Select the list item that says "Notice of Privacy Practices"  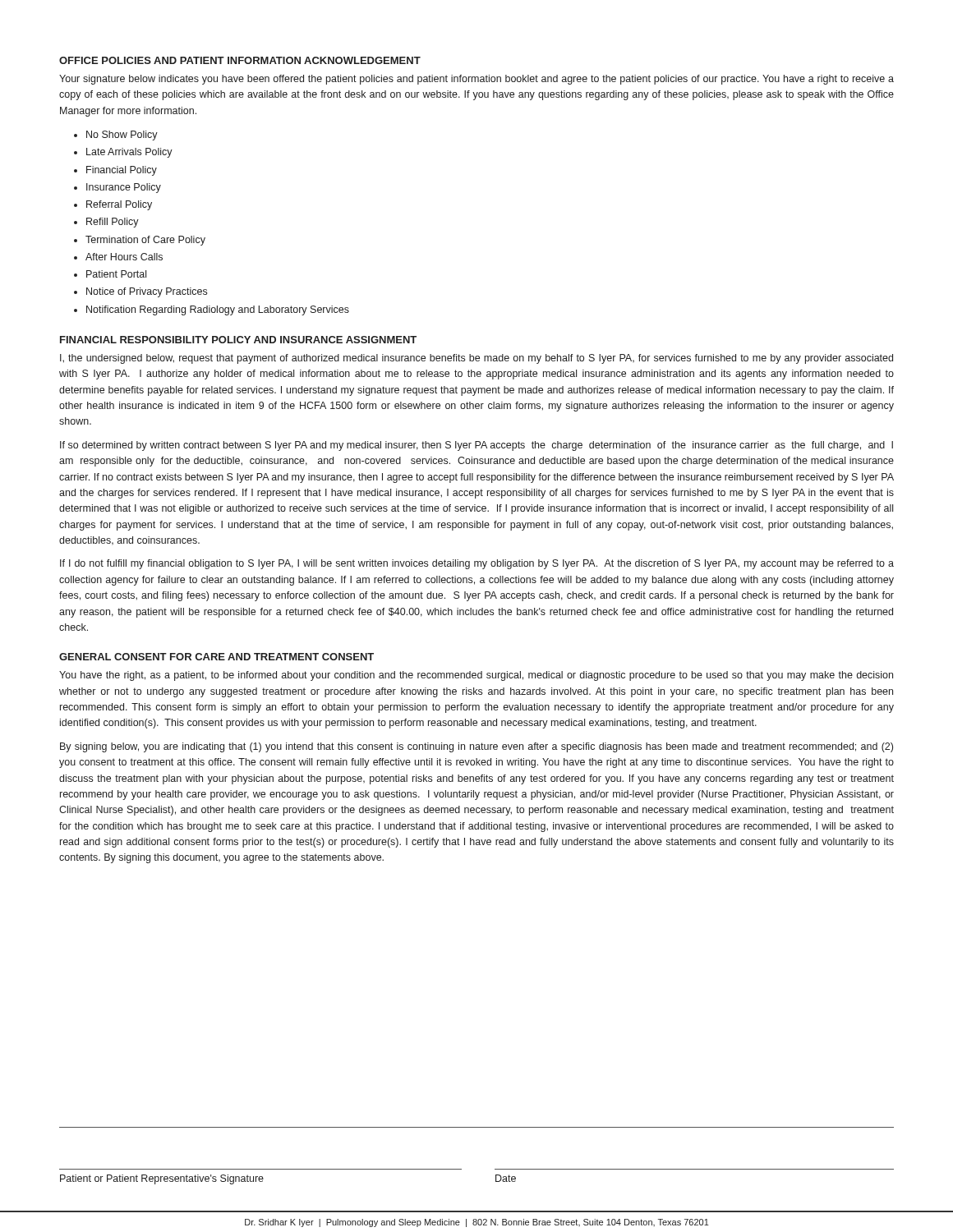click(147, 292)
